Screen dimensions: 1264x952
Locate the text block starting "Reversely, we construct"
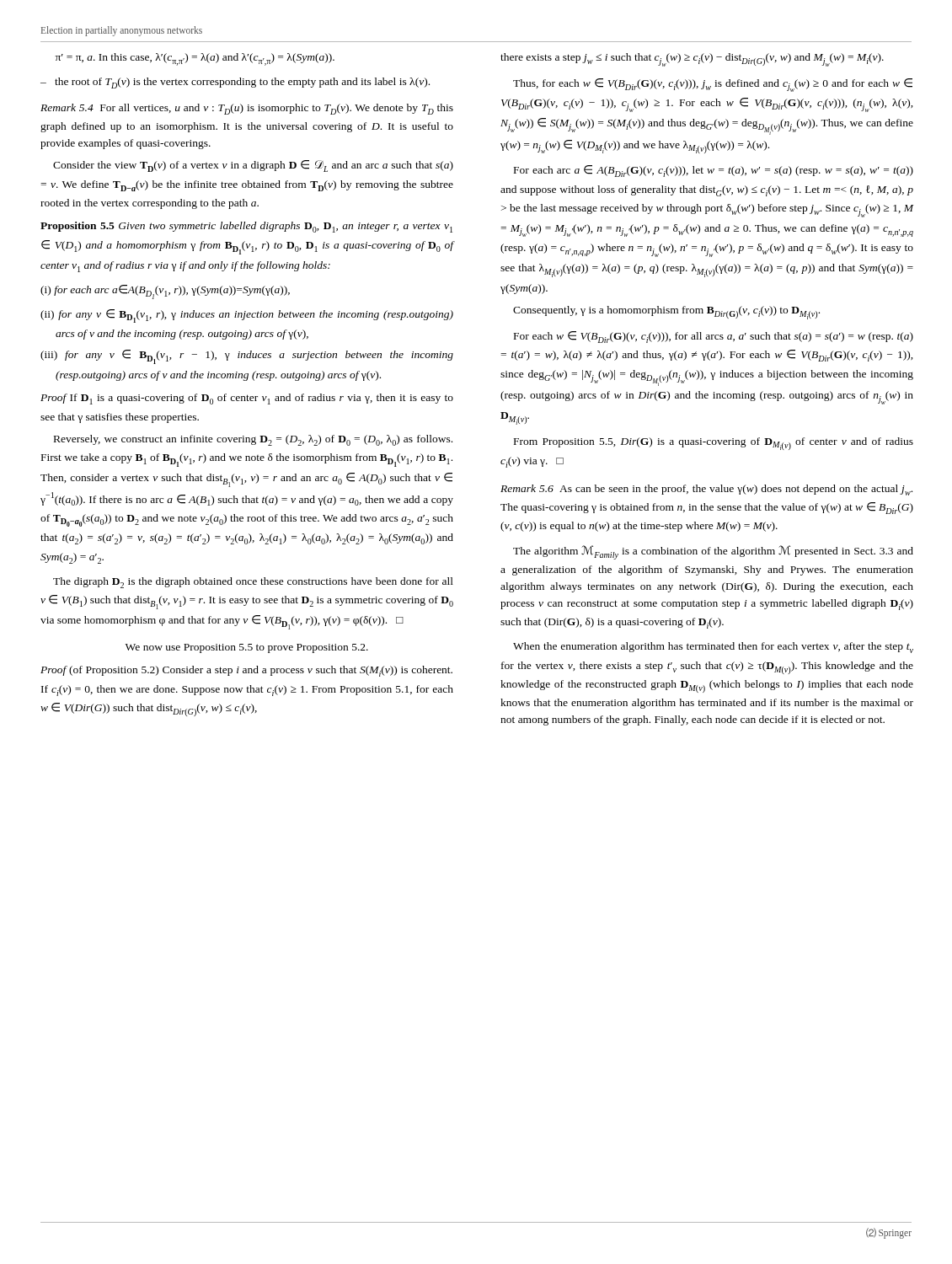[247, 499]
